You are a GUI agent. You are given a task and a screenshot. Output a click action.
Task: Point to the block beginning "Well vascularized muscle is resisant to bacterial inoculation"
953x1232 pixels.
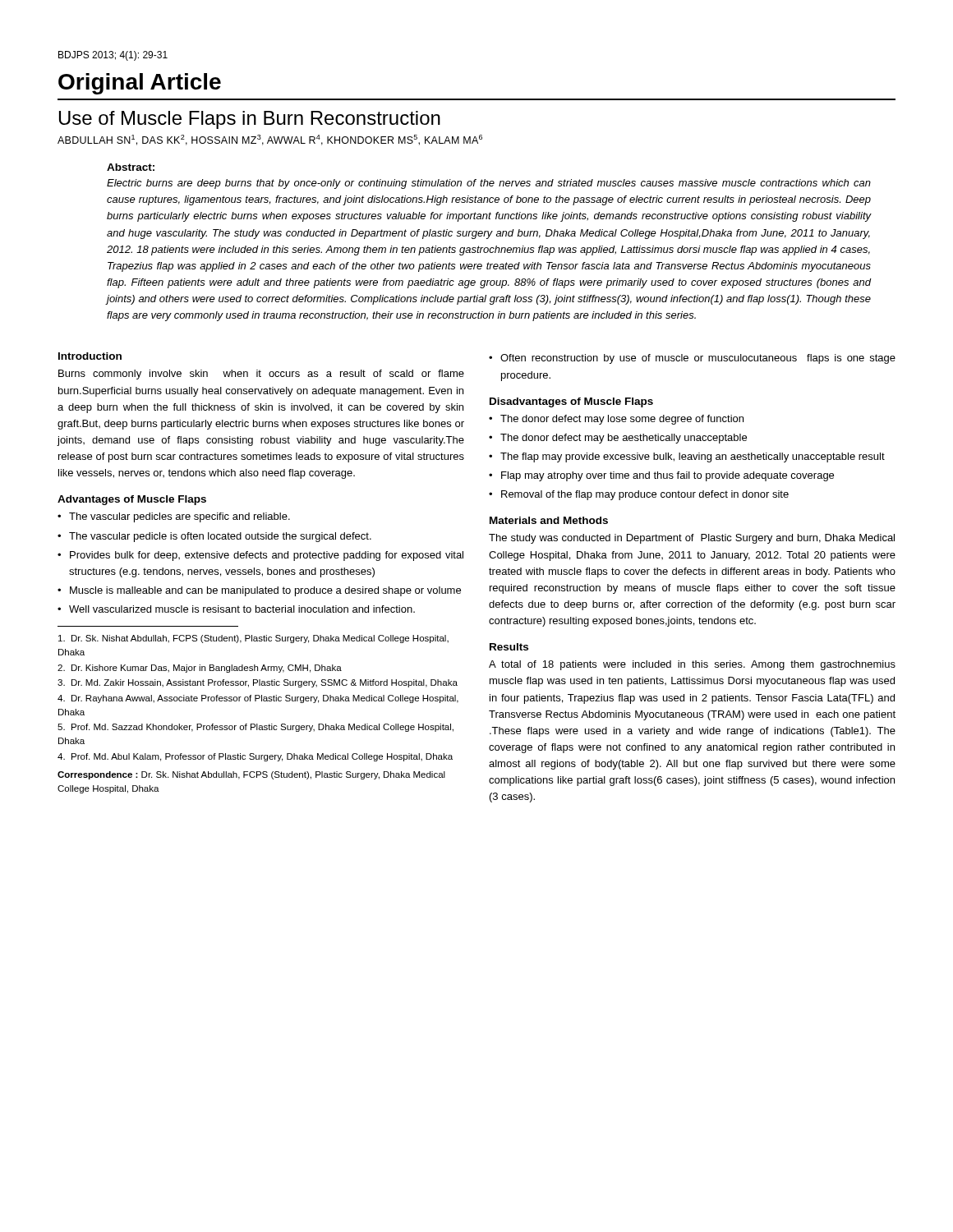[x=242, y=609]
